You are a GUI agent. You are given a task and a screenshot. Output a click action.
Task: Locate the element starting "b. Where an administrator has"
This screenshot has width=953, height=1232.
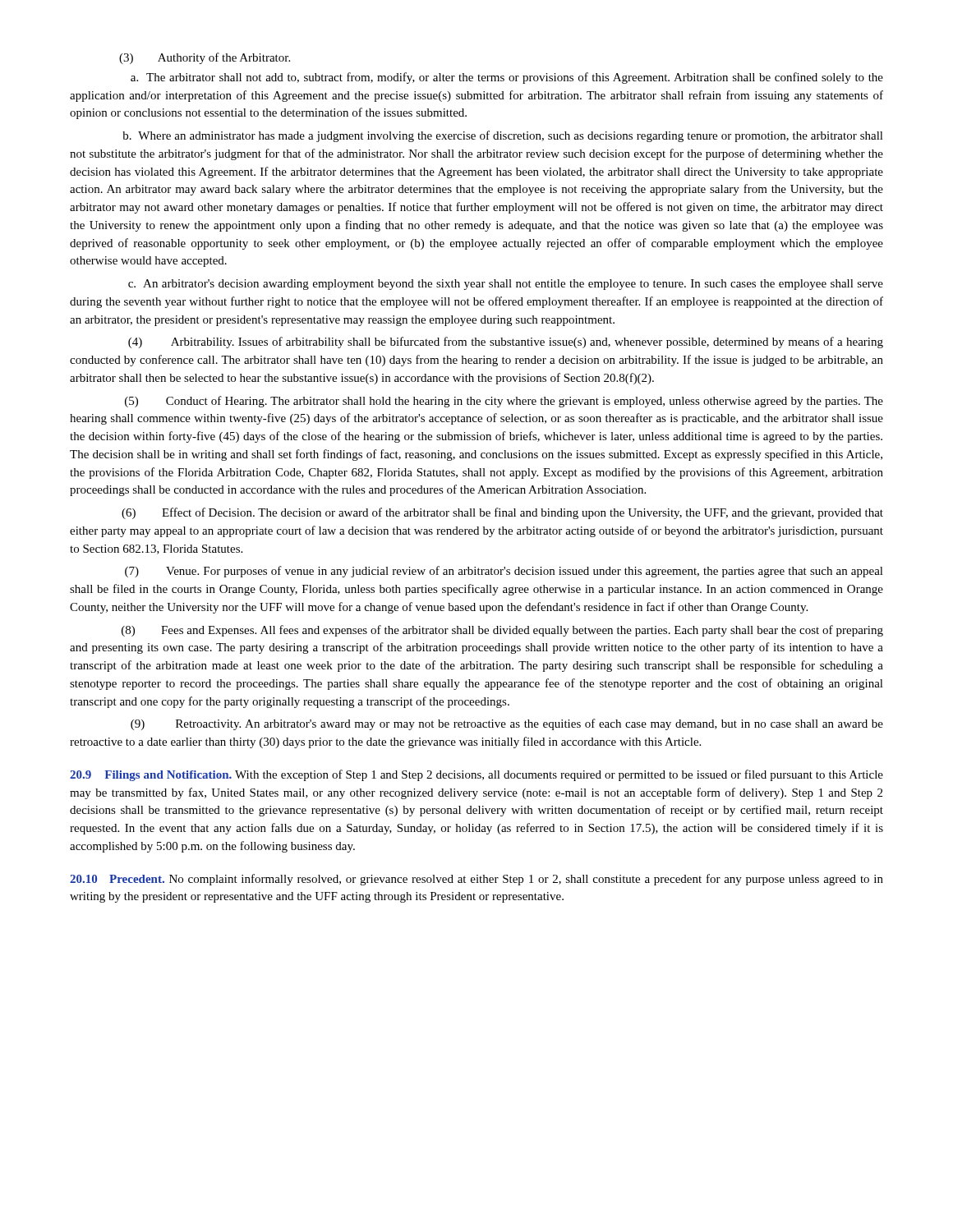[x=476, y=198]
